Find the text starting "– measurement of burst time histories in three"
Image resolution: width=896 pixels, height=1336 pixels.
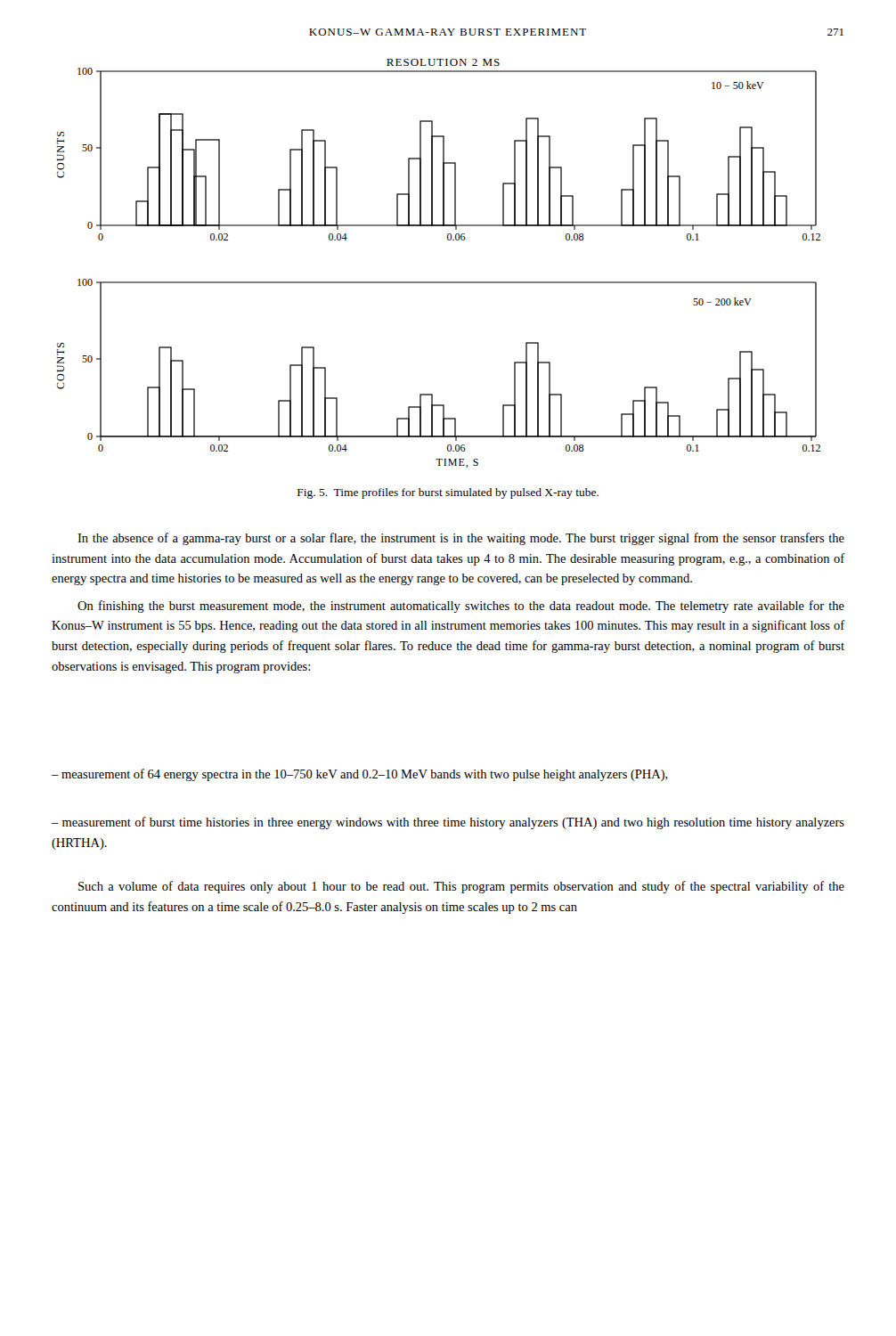tap(448, 832)
